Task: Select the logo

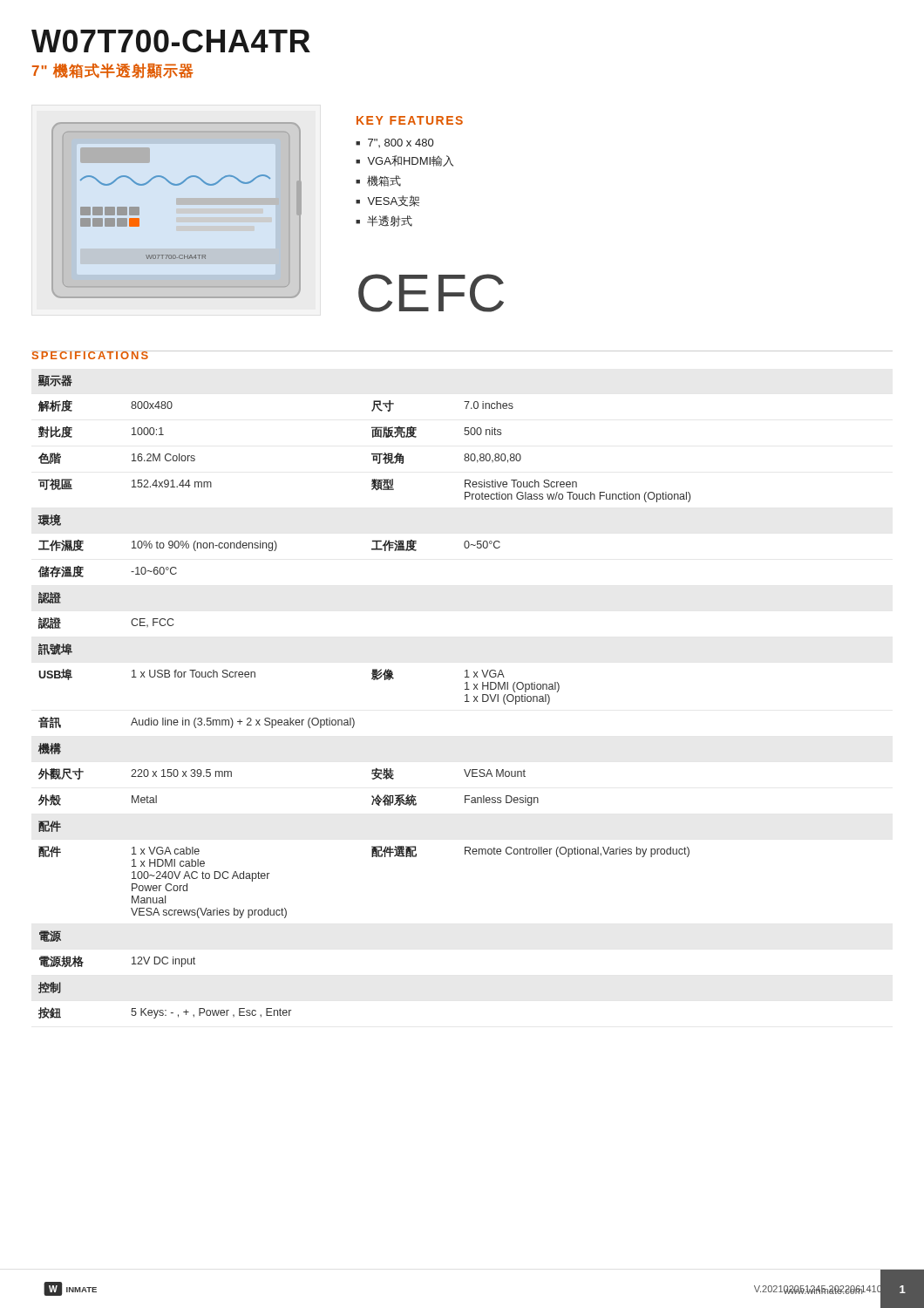Action: (x=624, y=293)
